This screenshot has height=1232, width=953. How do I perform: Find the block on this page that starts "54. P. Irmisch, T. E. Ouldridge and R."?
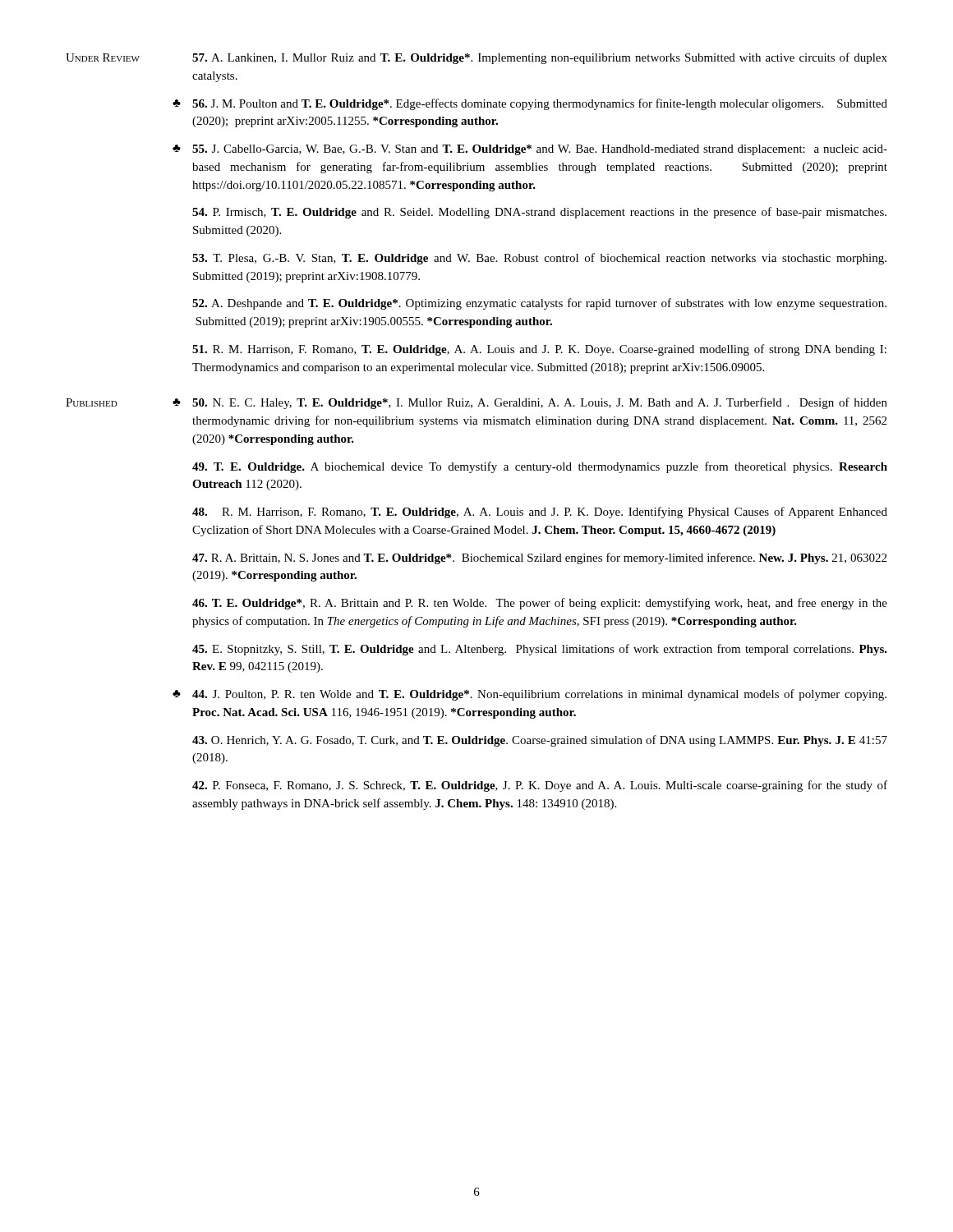click(x=540, y=221)
